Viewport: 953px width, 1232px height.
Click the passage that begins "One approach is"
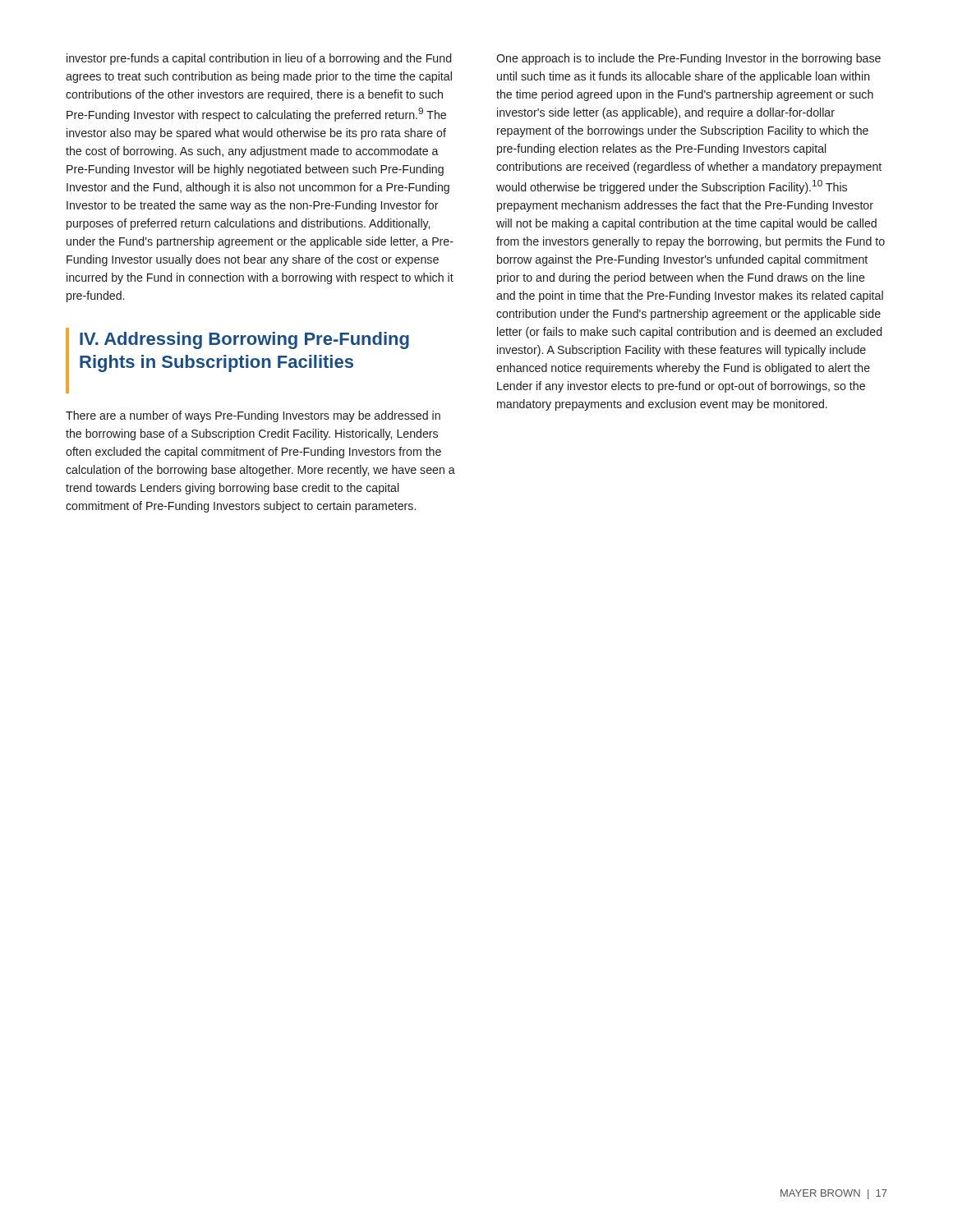pyautogui.click(x=692, y=231)
